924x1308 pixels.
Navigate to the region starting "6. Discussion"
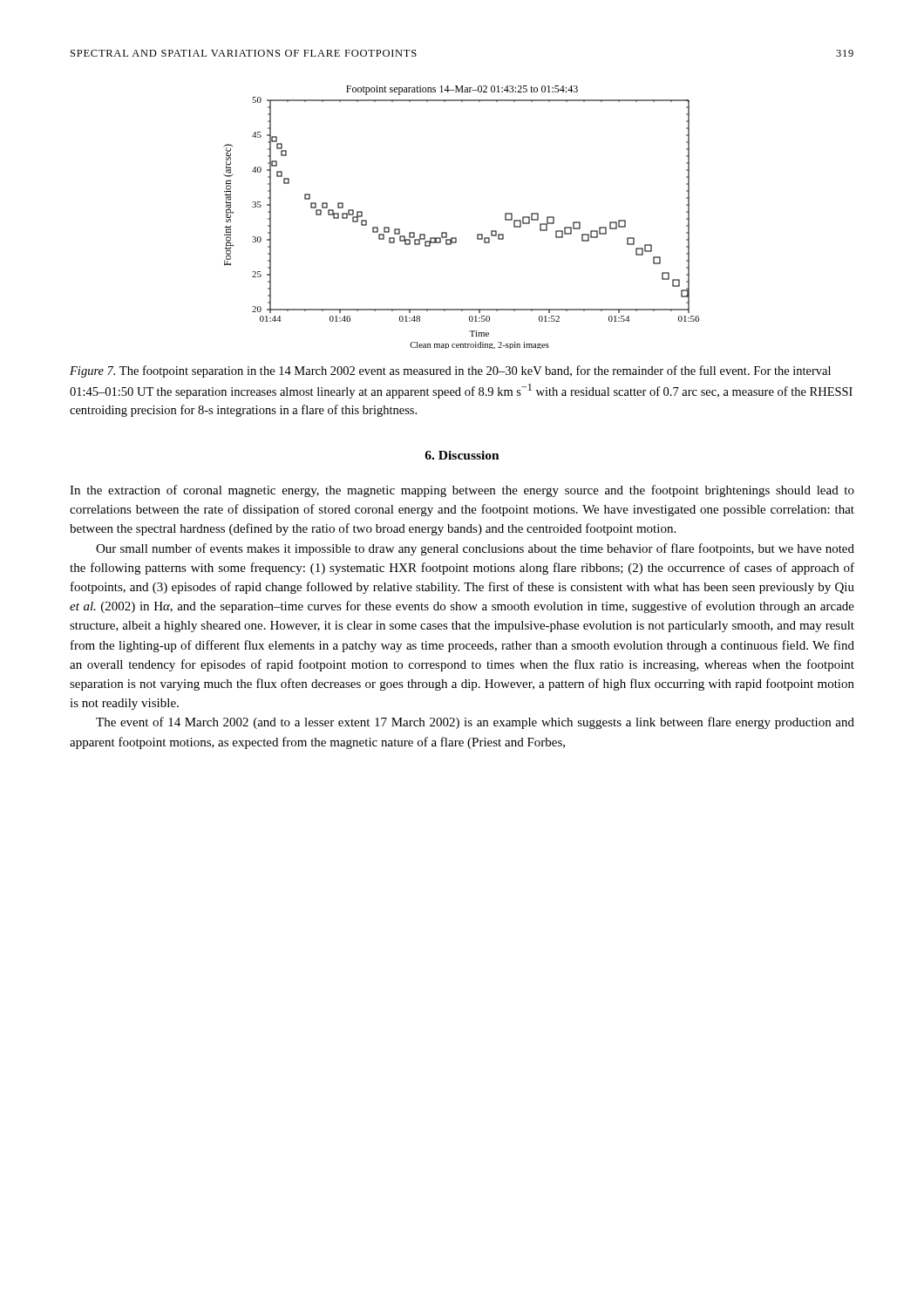coord(462,454)
